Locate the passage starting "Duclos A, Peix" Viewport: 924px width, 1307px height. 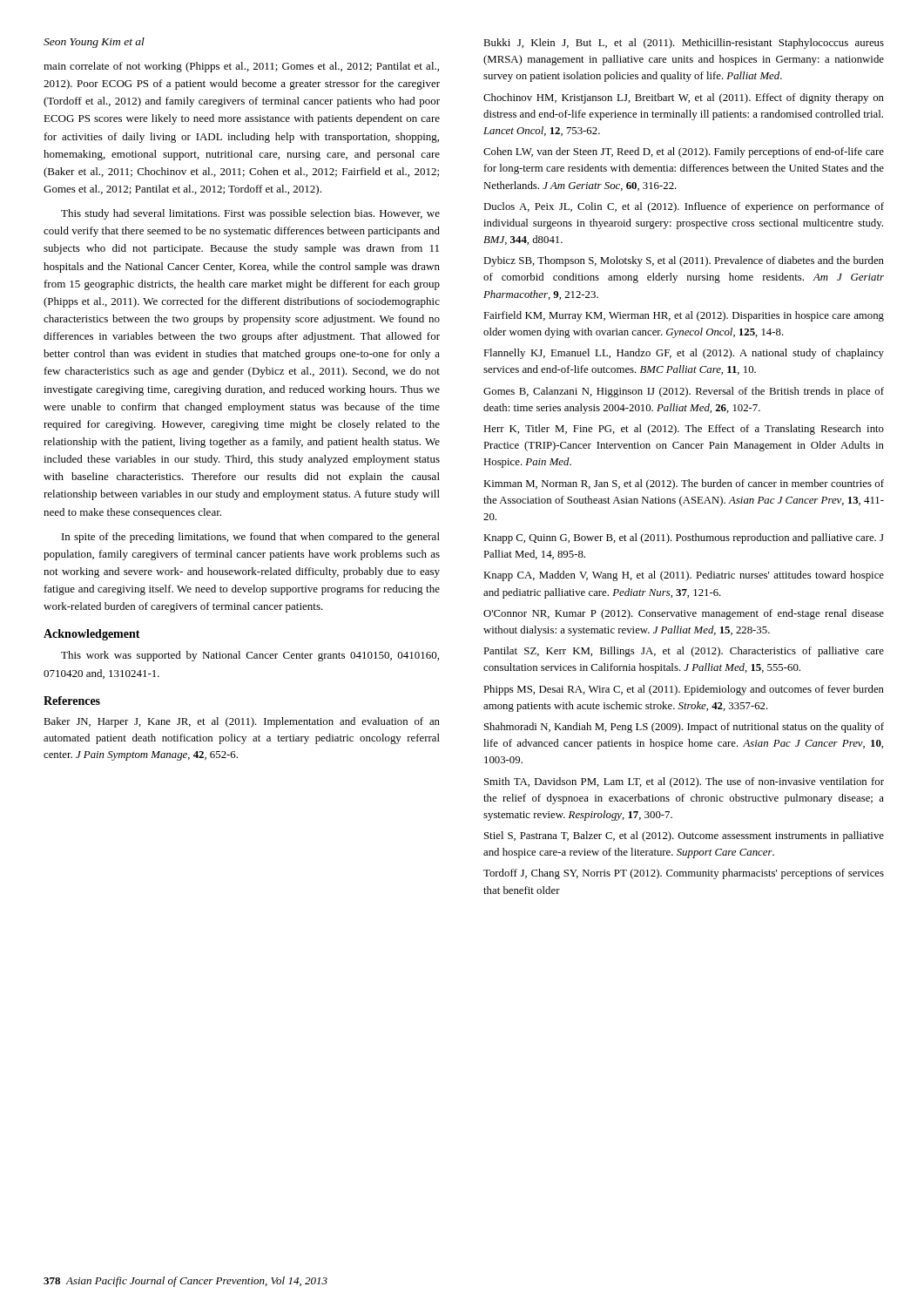684,223
